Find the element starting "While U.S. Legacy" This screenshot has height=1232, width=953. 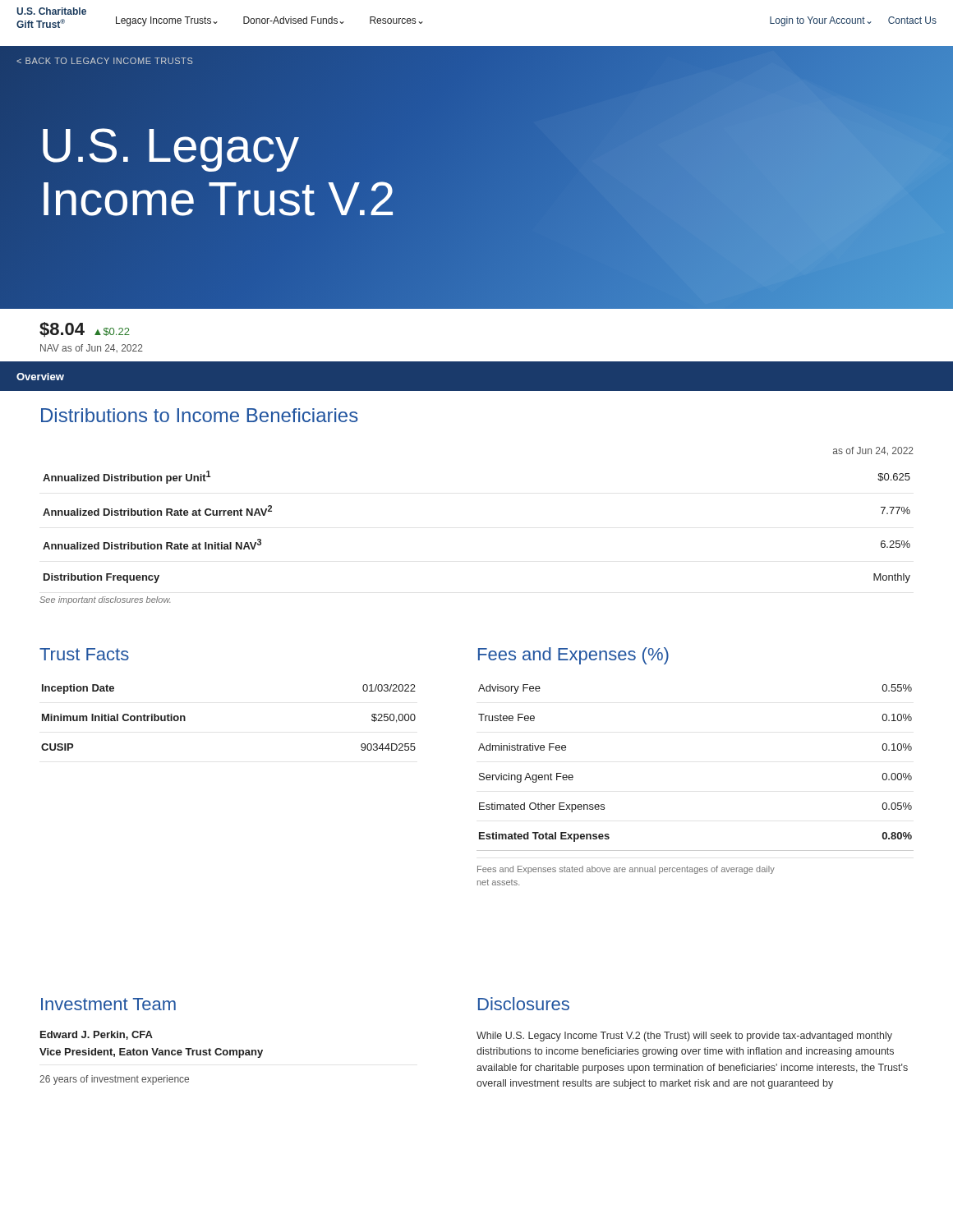692,1060
